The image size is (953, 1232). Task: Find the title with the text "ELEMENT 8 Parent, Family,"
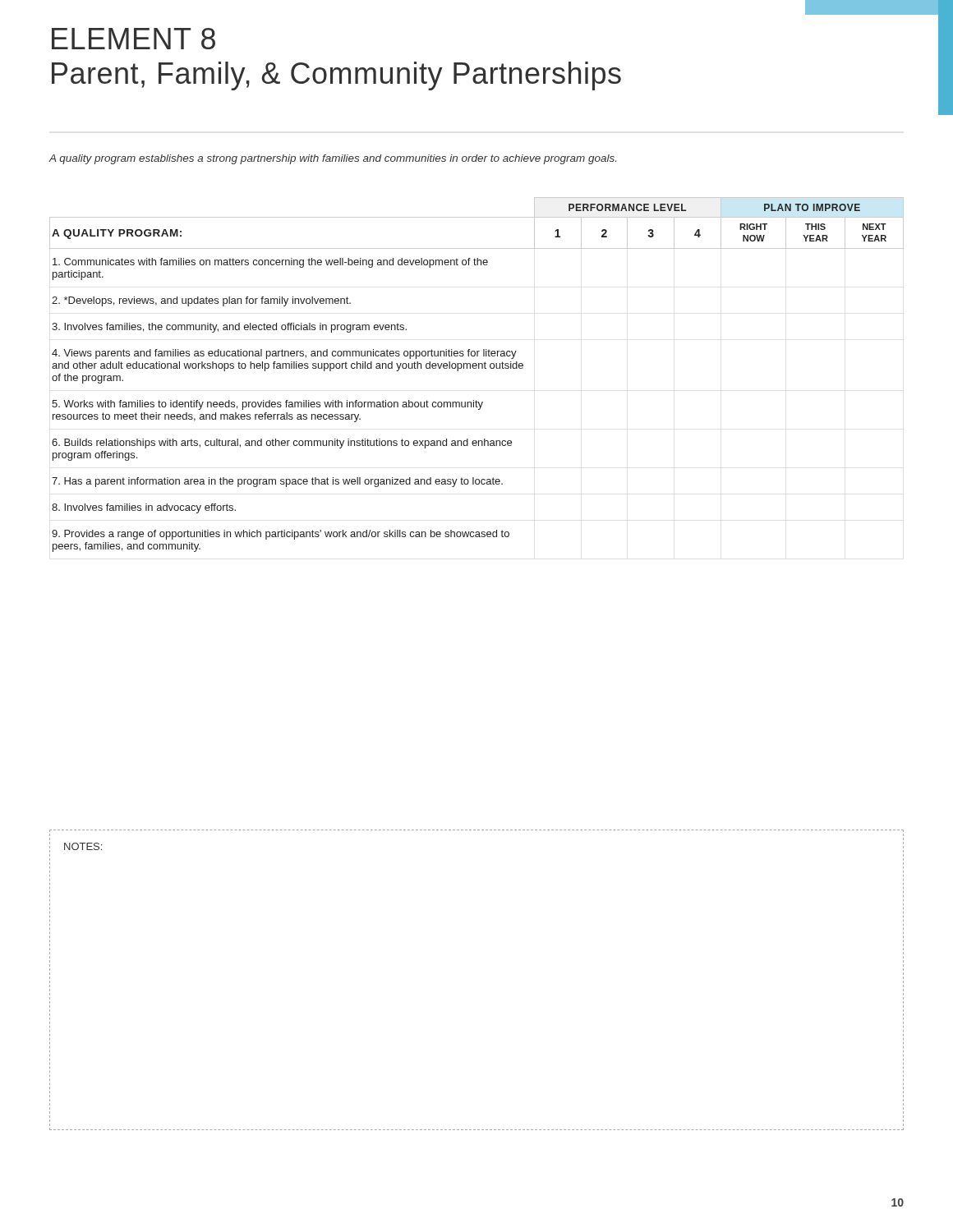click(411, 57)
